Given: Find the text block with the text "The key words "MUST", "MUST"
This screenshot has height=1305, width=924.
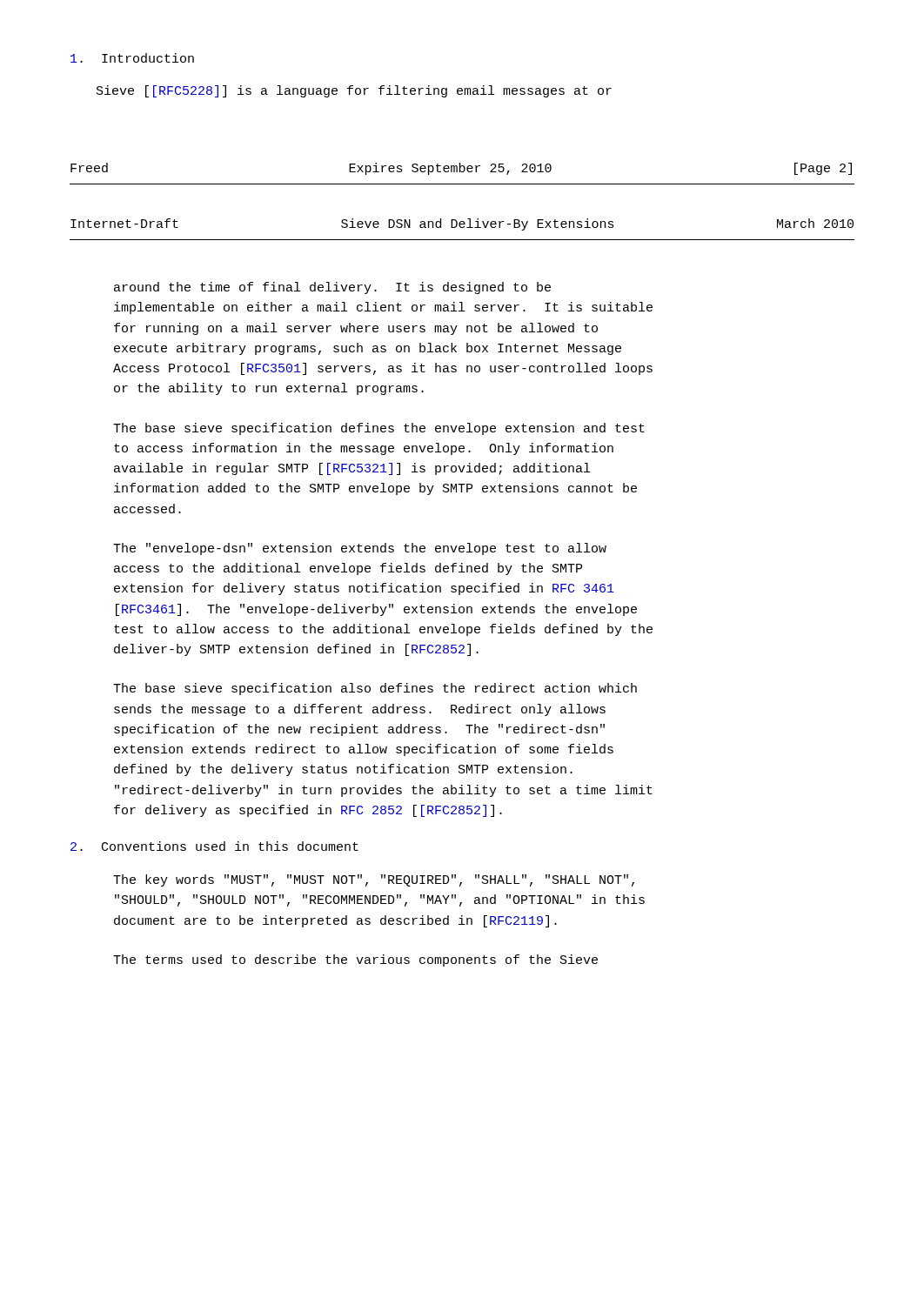Looking at the screenshot, I should [379, 901].
